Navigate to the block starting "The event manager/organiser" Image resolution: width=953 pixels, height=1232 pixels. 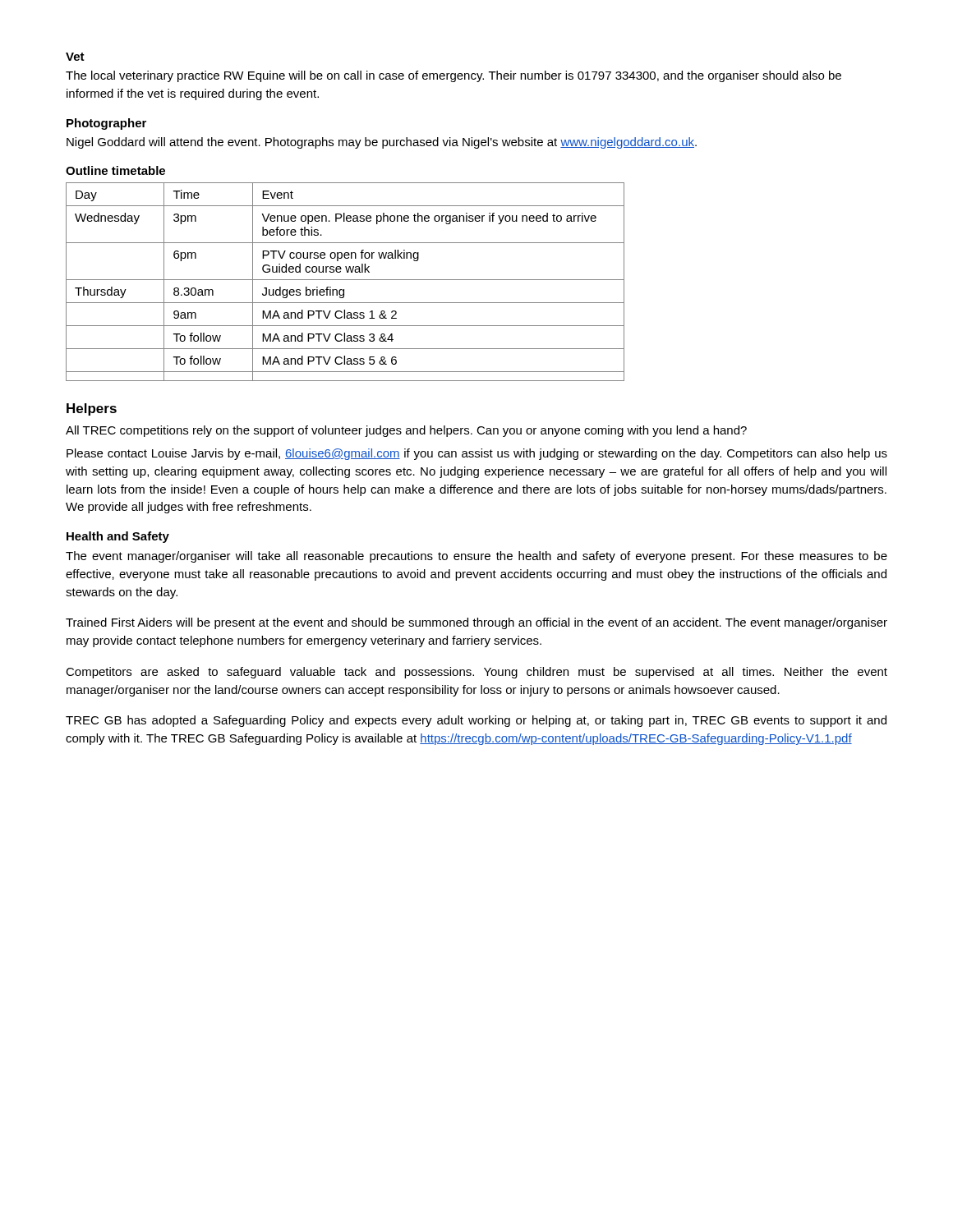tap(476, 573)
